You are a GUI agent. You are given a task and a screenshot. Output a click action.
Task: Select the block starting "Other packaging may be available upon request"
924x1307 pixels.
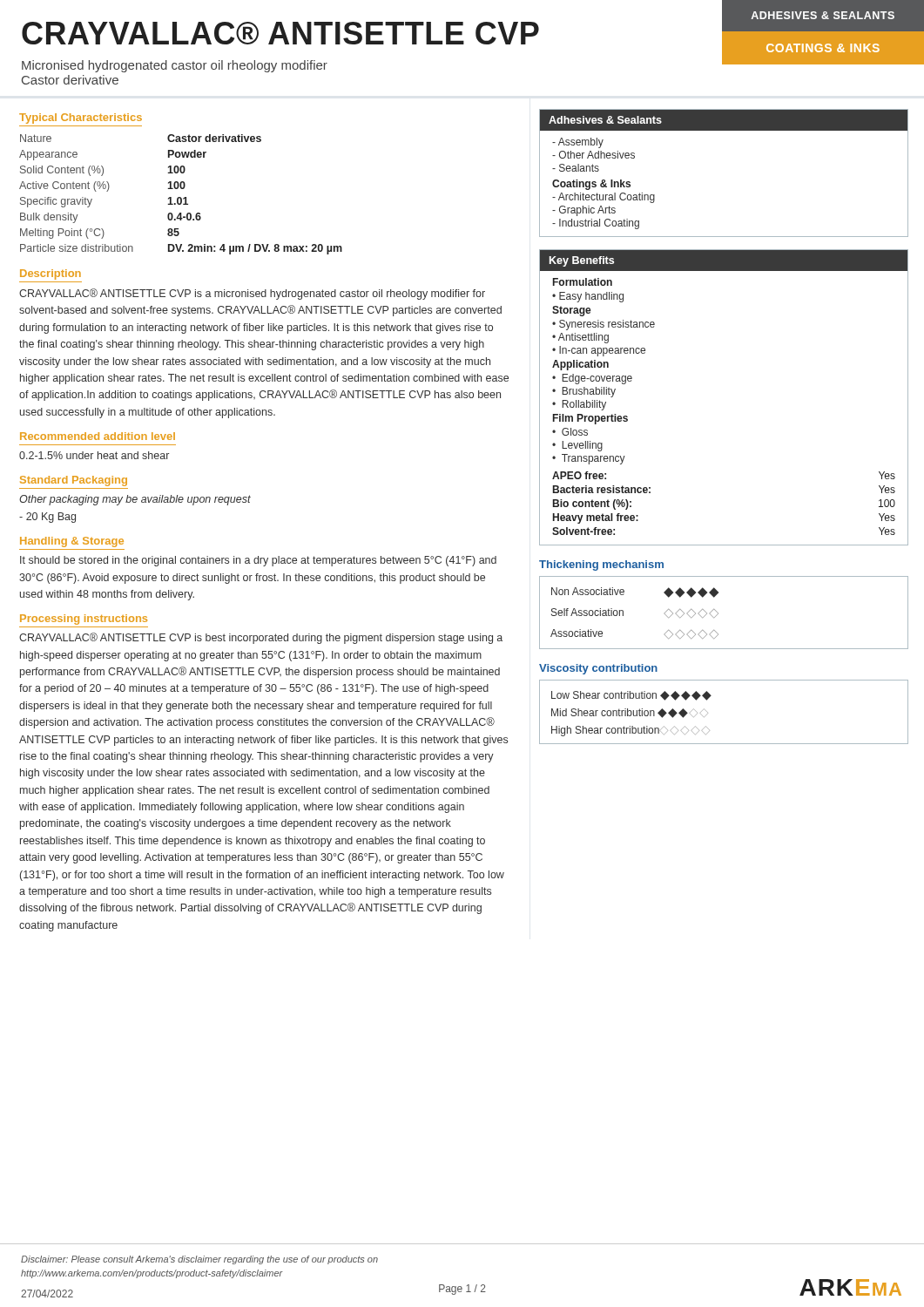pos(135,508)
